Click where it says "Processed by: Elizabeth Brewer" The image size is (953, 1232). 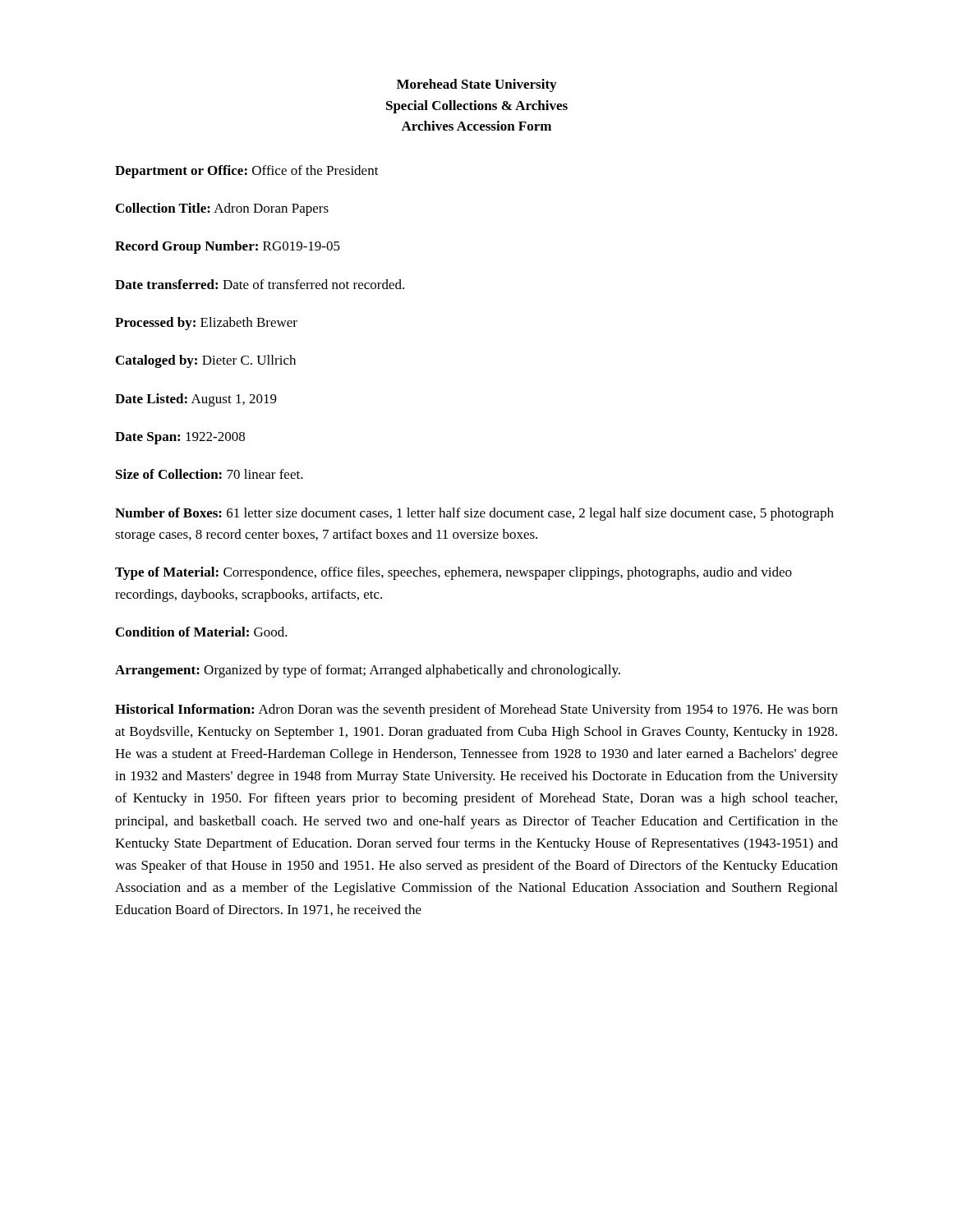click(206, 322)
